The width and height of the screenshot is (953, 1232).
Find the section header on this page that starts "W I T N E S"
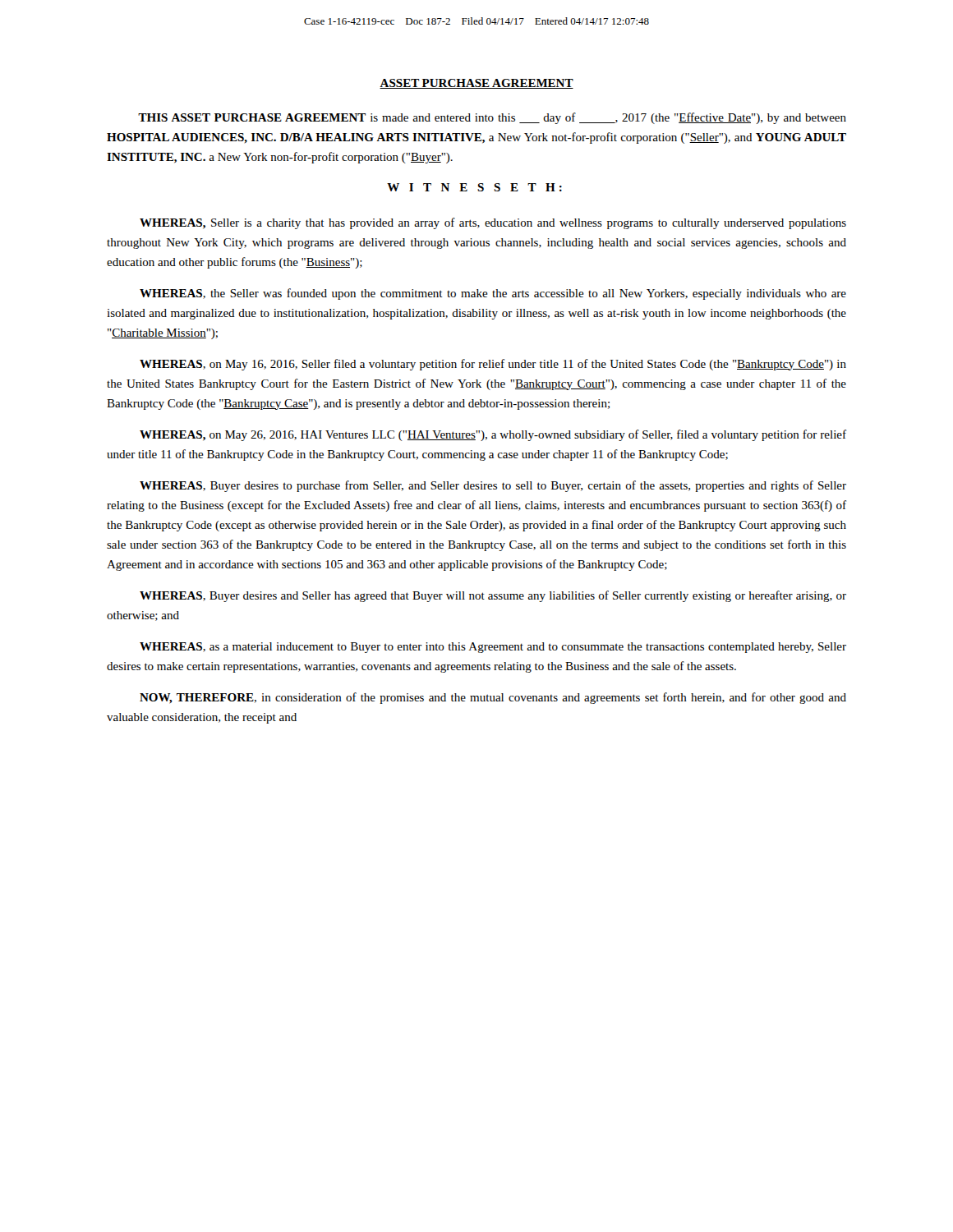coord(476,187)
